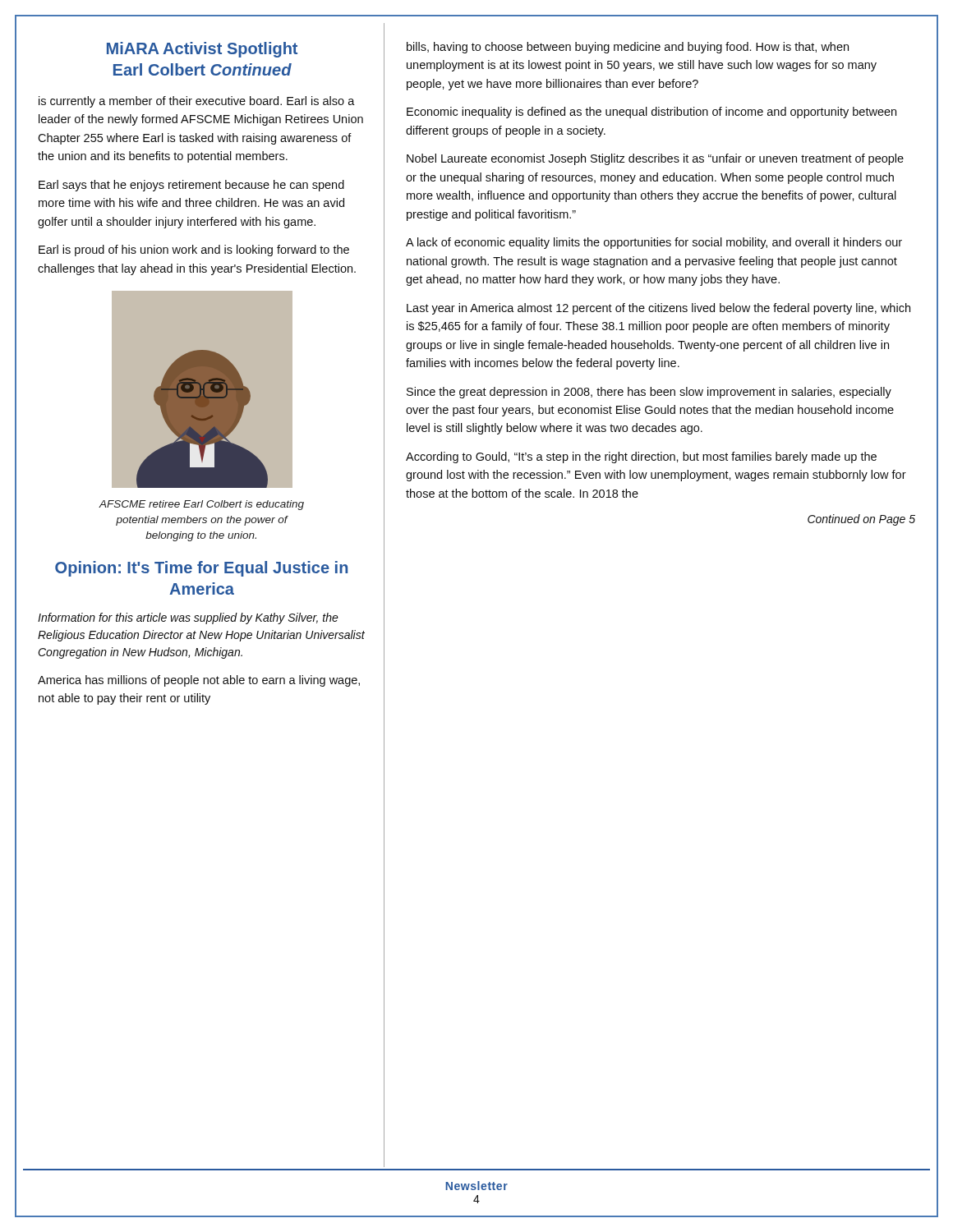Select the text block with the text "Earl says that he enjoys retirement because he"

(191, 203)
